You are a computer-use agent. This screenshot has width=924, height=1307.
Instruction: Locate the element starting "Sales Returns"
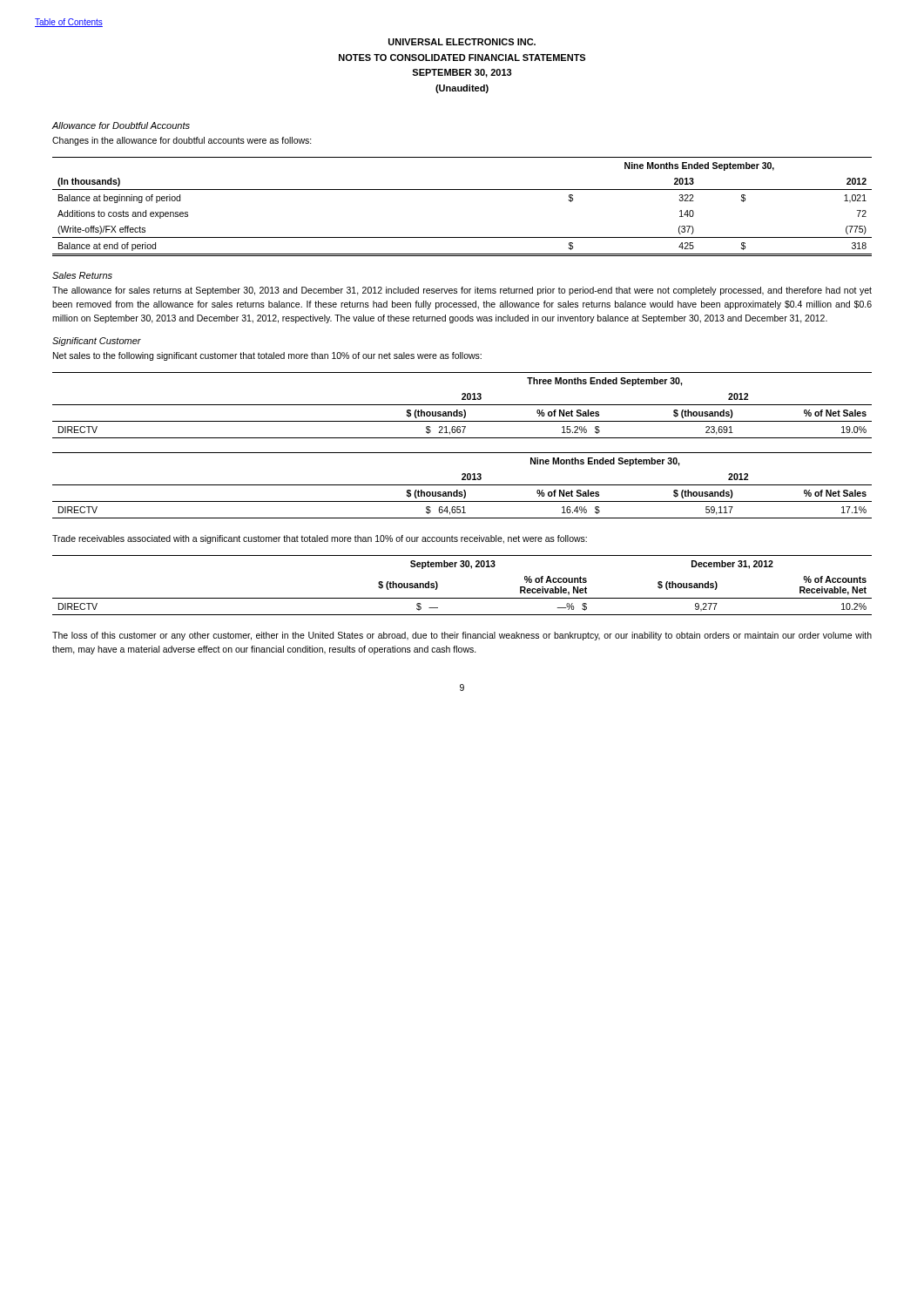(x=82, y=276)
